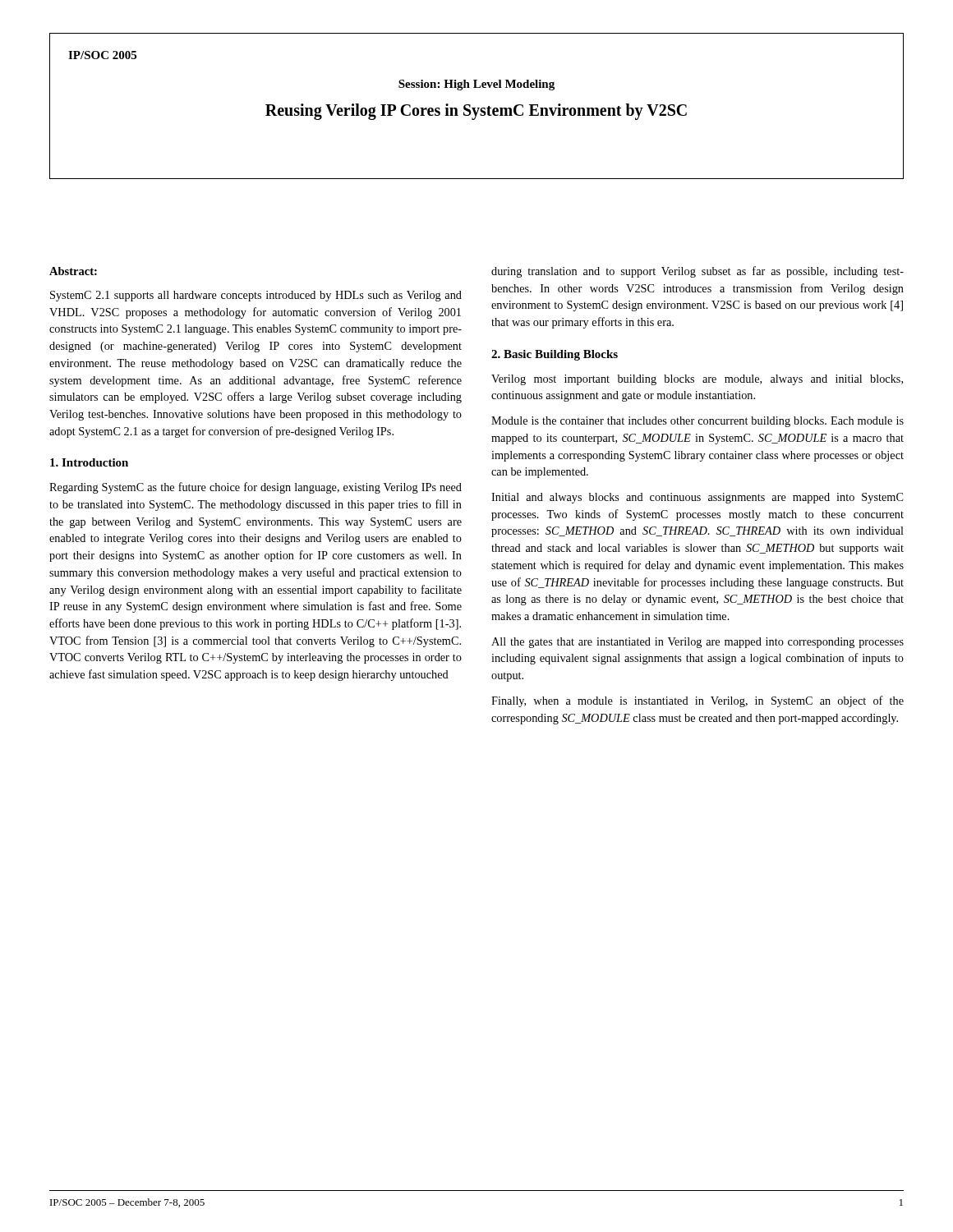Navigate to the element starting "Verilog most important building blocks are"

pos(698,548)
